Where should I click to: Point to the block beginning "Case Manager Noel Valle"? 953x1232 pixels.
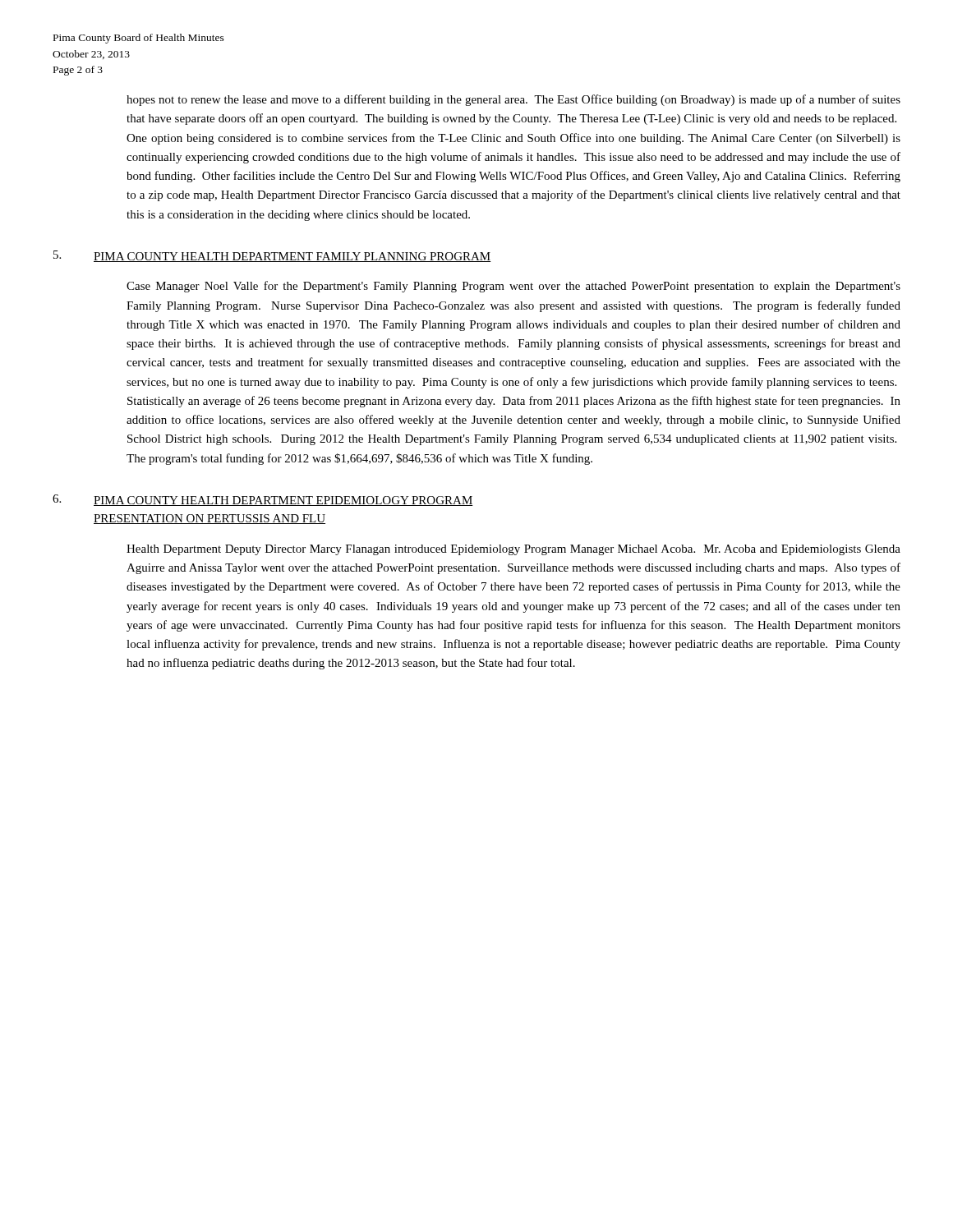pos(513,372)
